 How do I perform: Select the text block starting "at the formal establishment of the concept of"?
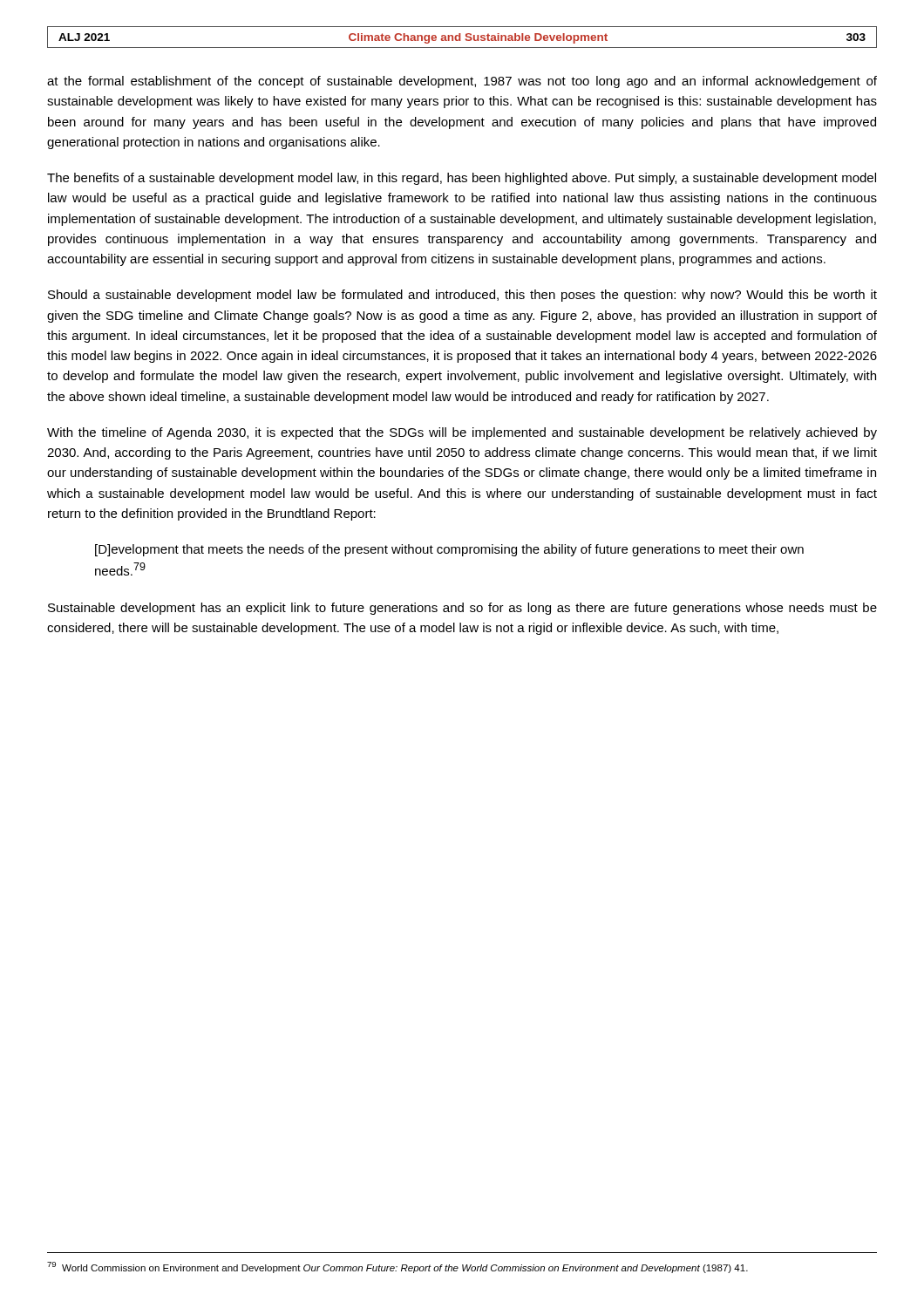tap(462, 111)
